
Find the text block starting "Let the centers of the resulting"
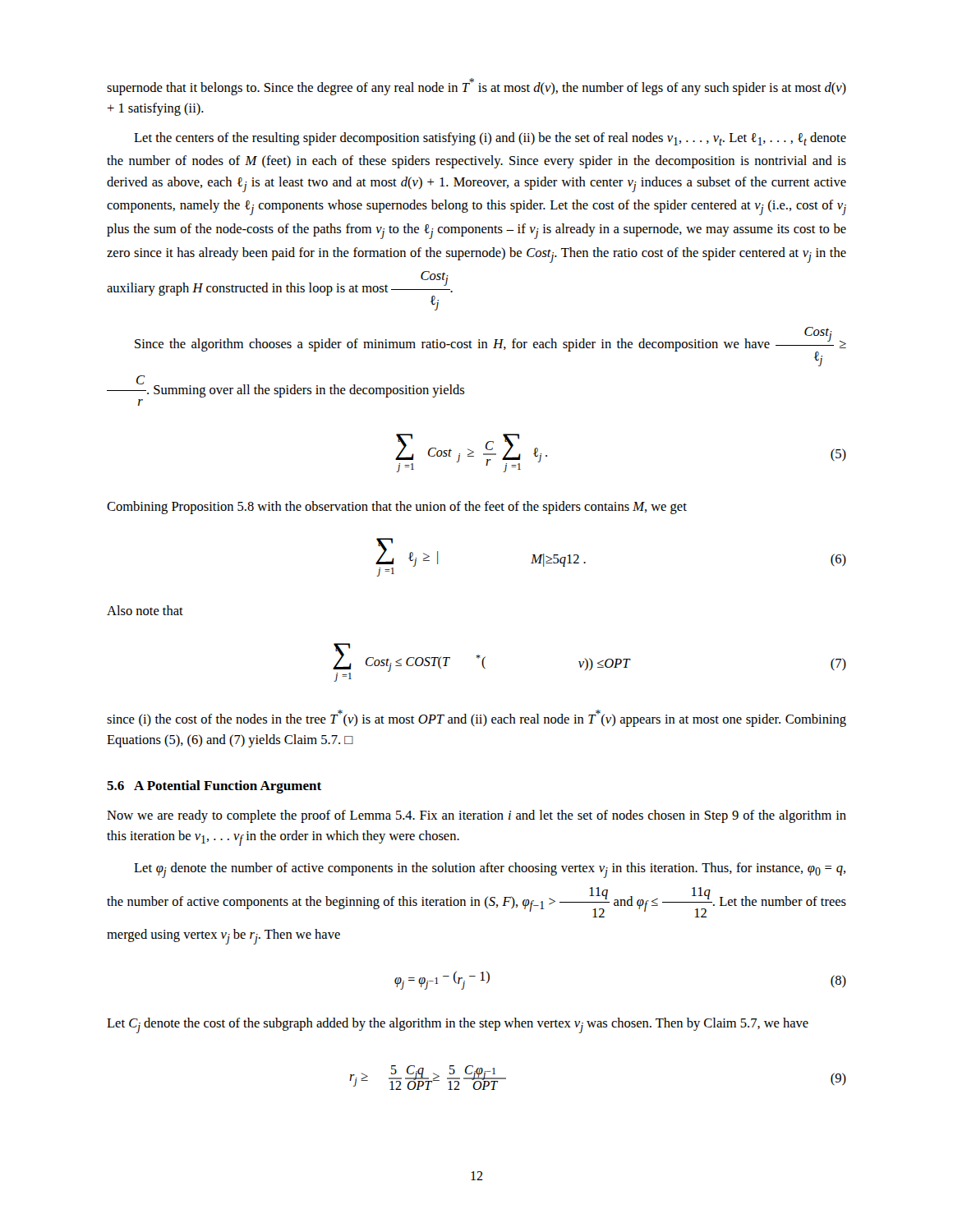[x=476, y=220]
